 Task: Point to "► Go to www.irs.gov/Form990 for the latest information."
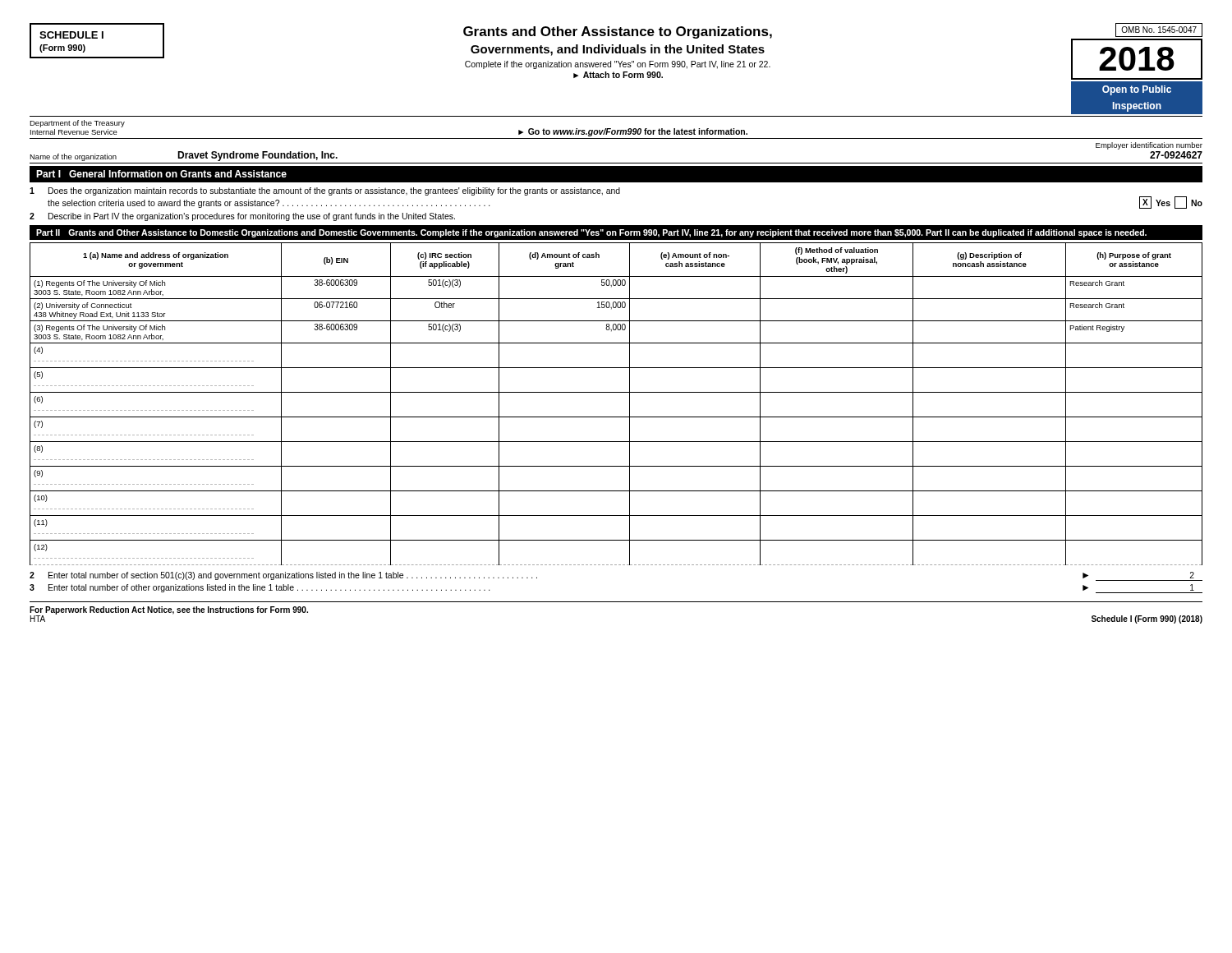pos(632,132)
